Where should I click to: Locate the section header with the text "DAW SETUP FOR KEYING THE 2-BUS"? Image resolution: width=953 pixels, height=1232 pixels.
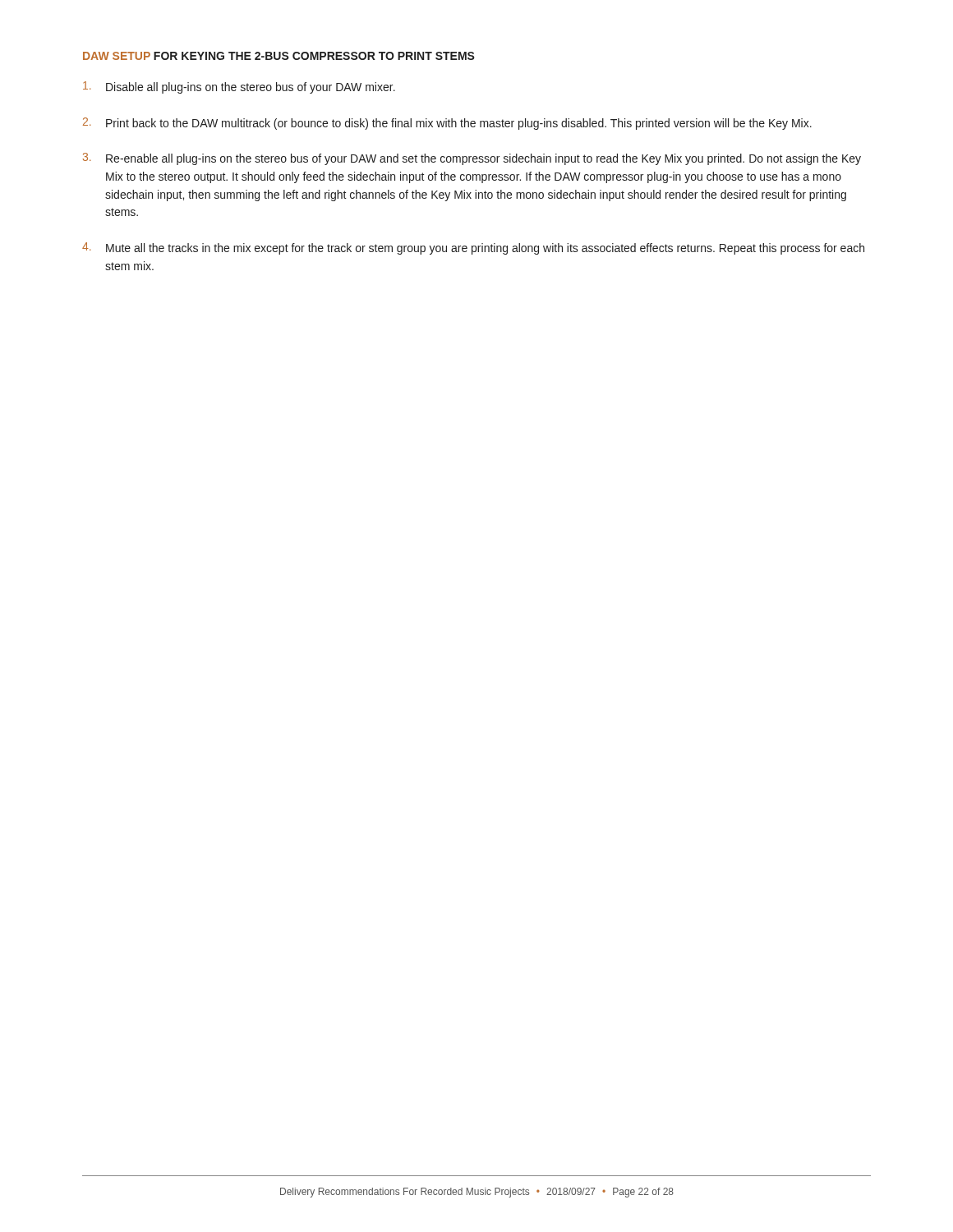278,56
